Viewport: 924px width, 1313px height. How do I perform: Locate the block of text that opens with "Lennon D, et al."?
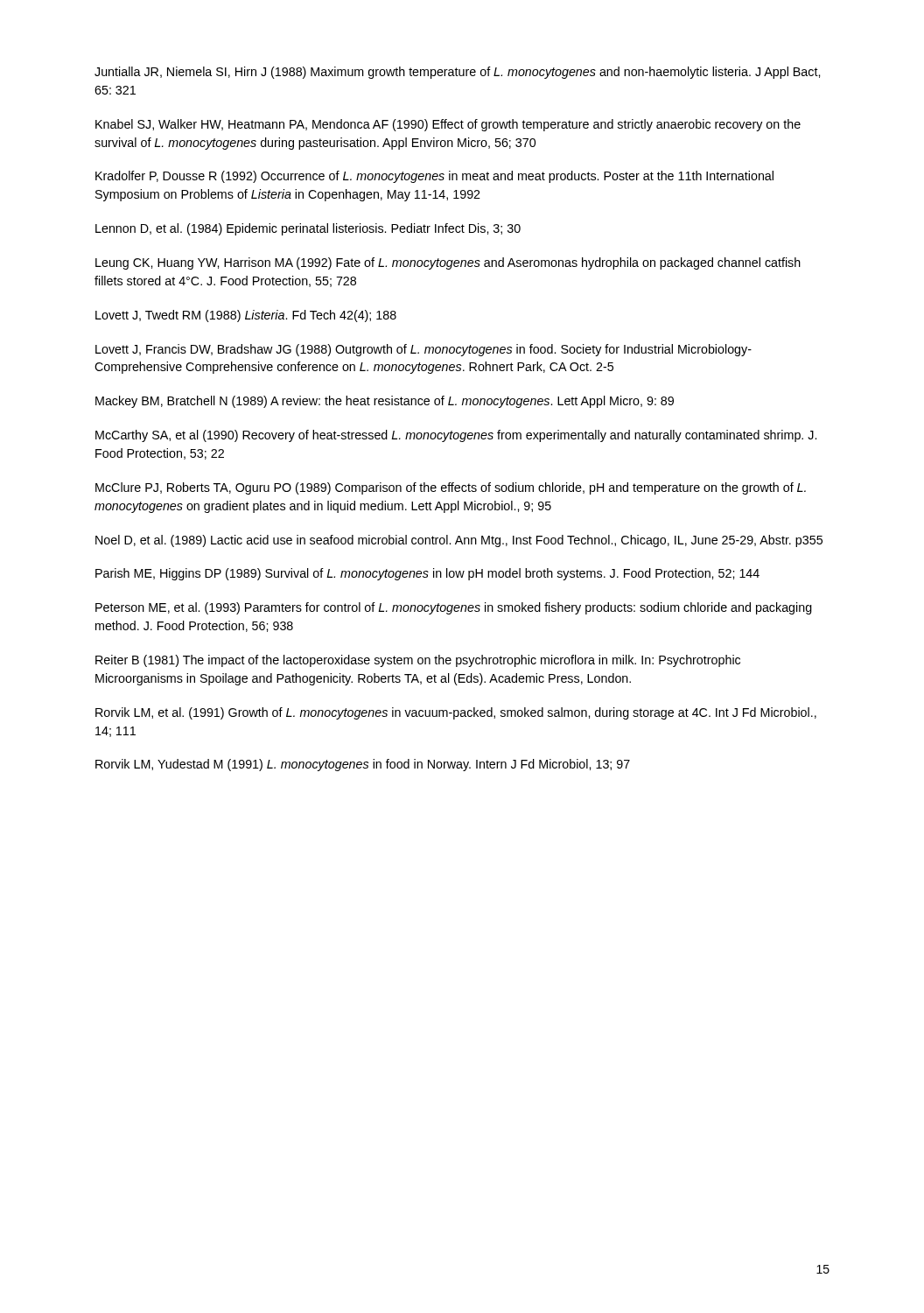pyautogui.click(x=308, y=229)
